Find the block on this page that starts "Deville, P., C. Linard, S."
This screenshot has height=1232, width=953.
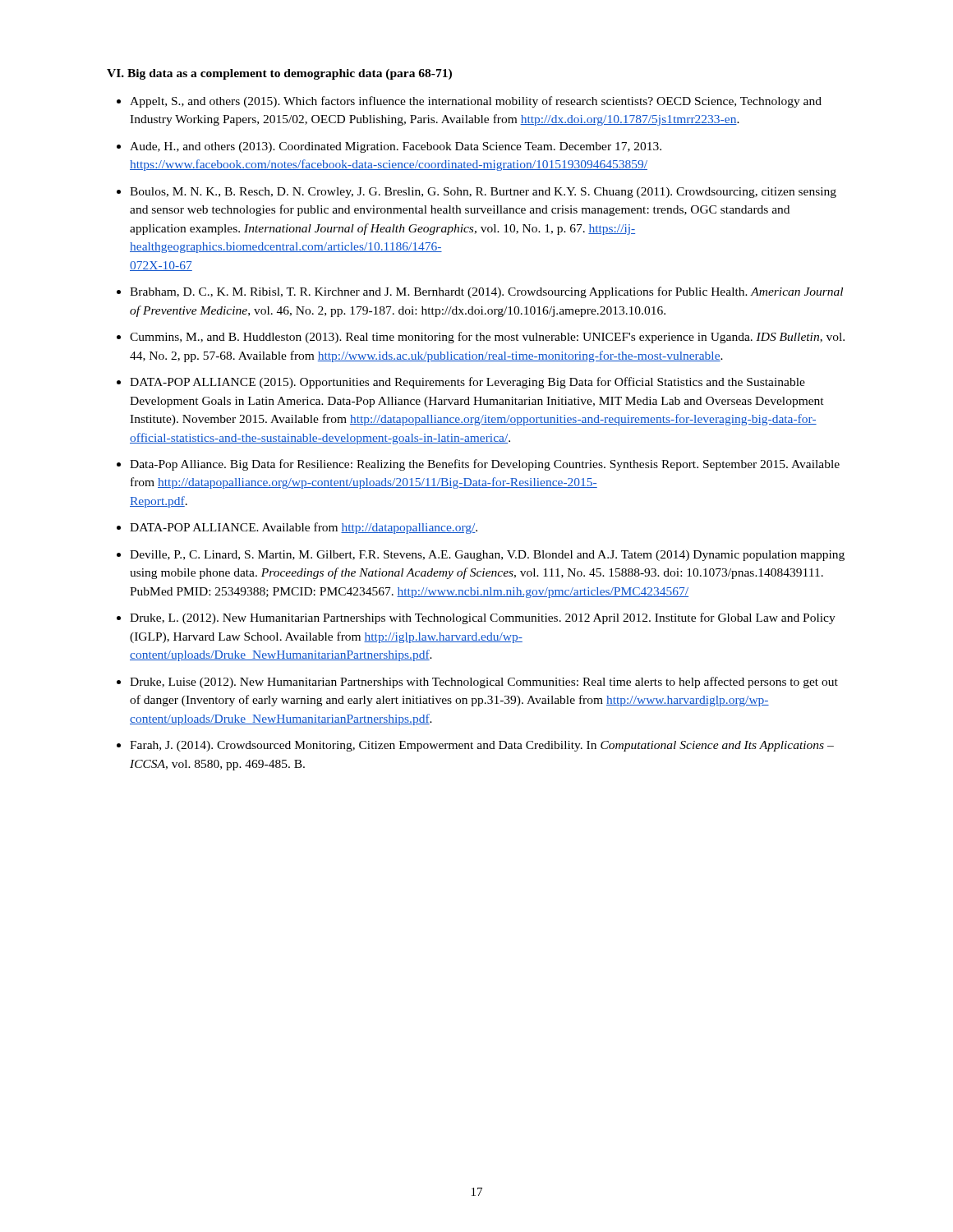(x=487, y=572)
